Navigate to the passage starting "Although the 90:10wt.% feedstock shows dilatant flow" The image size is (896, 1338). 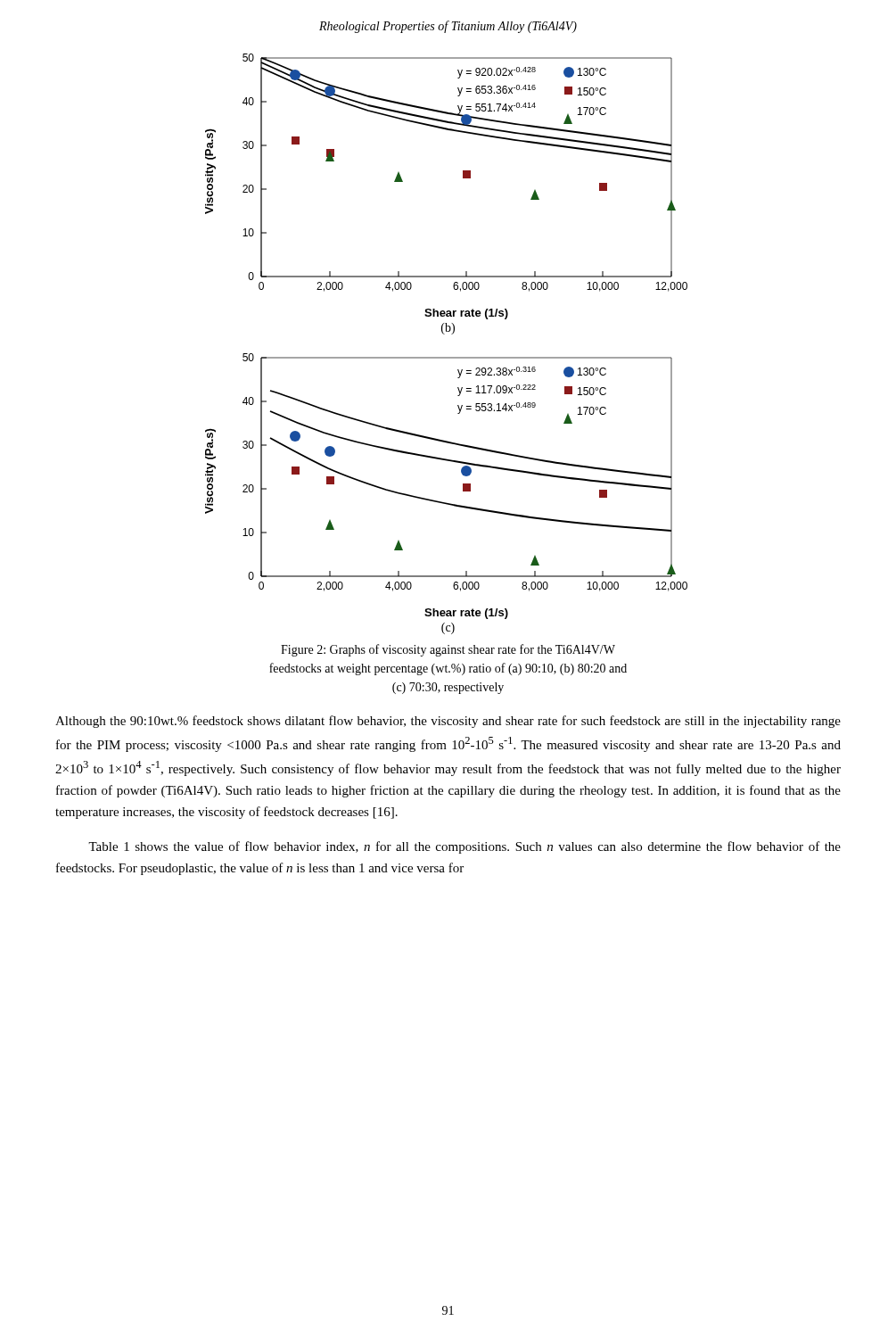pos(448,766)
